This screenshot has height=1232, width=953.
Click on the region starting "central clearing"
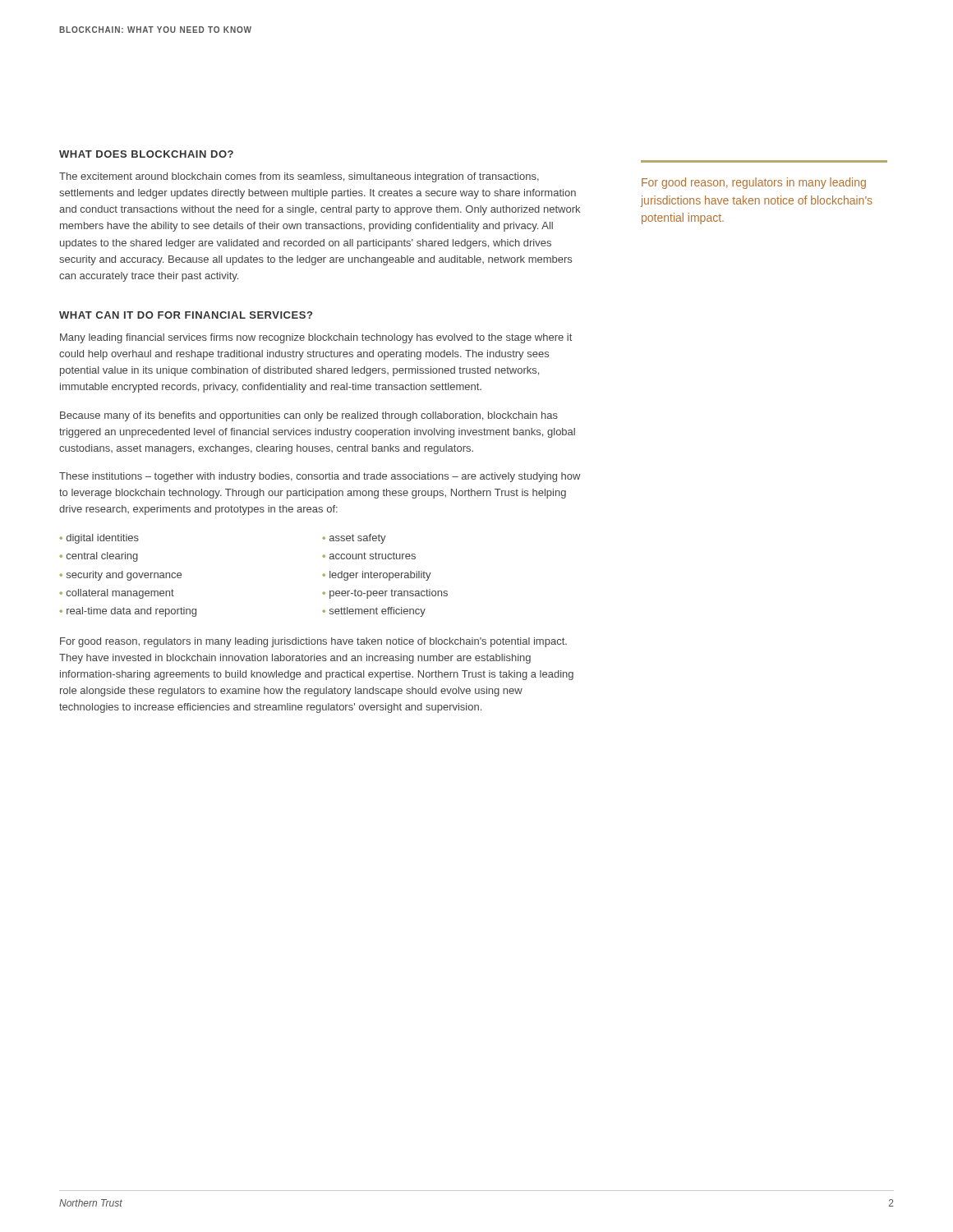[102, 556]
